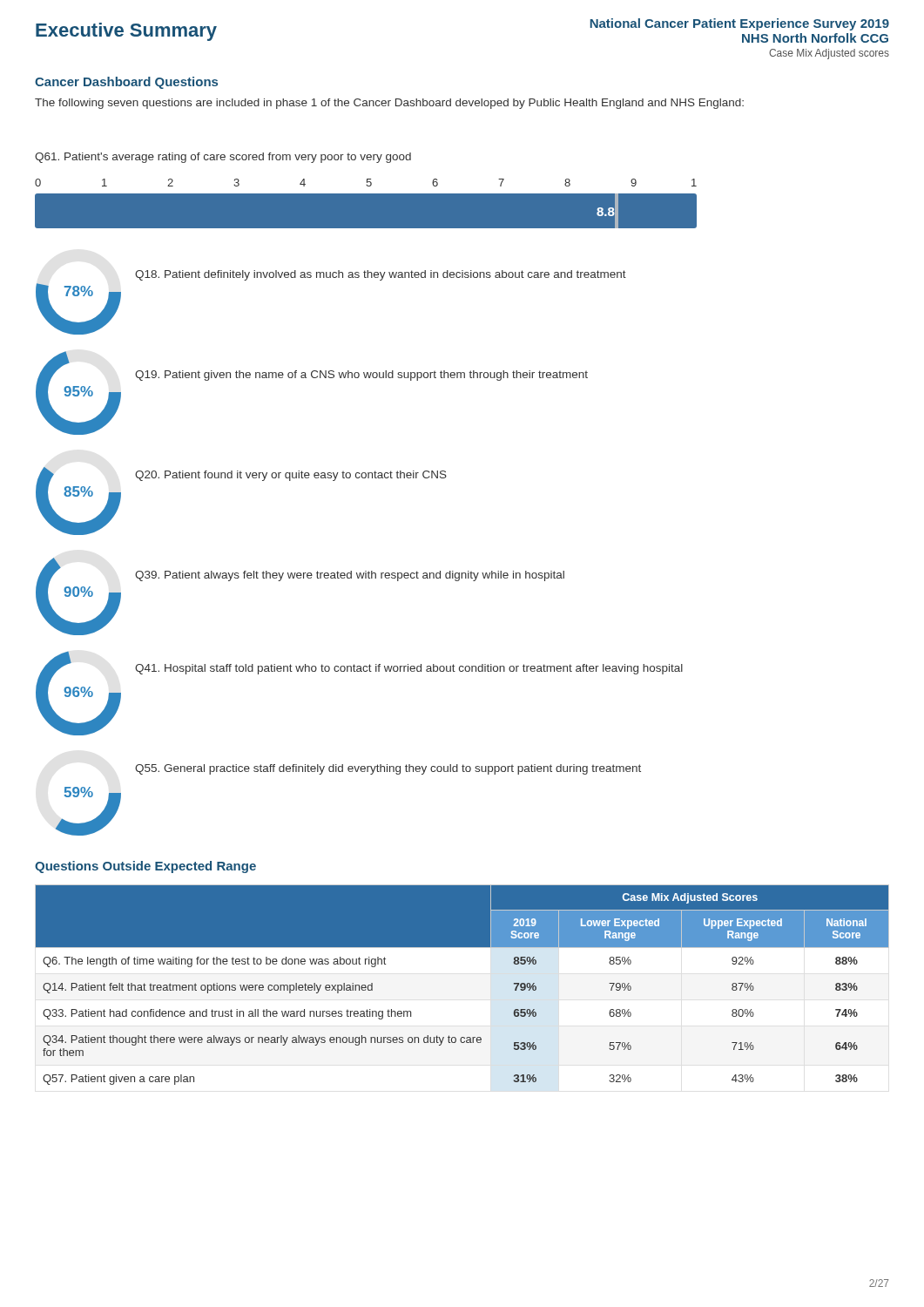
Task: Locate the element starting "Q19. Patient given the name of"
Action: click(361, 374)
